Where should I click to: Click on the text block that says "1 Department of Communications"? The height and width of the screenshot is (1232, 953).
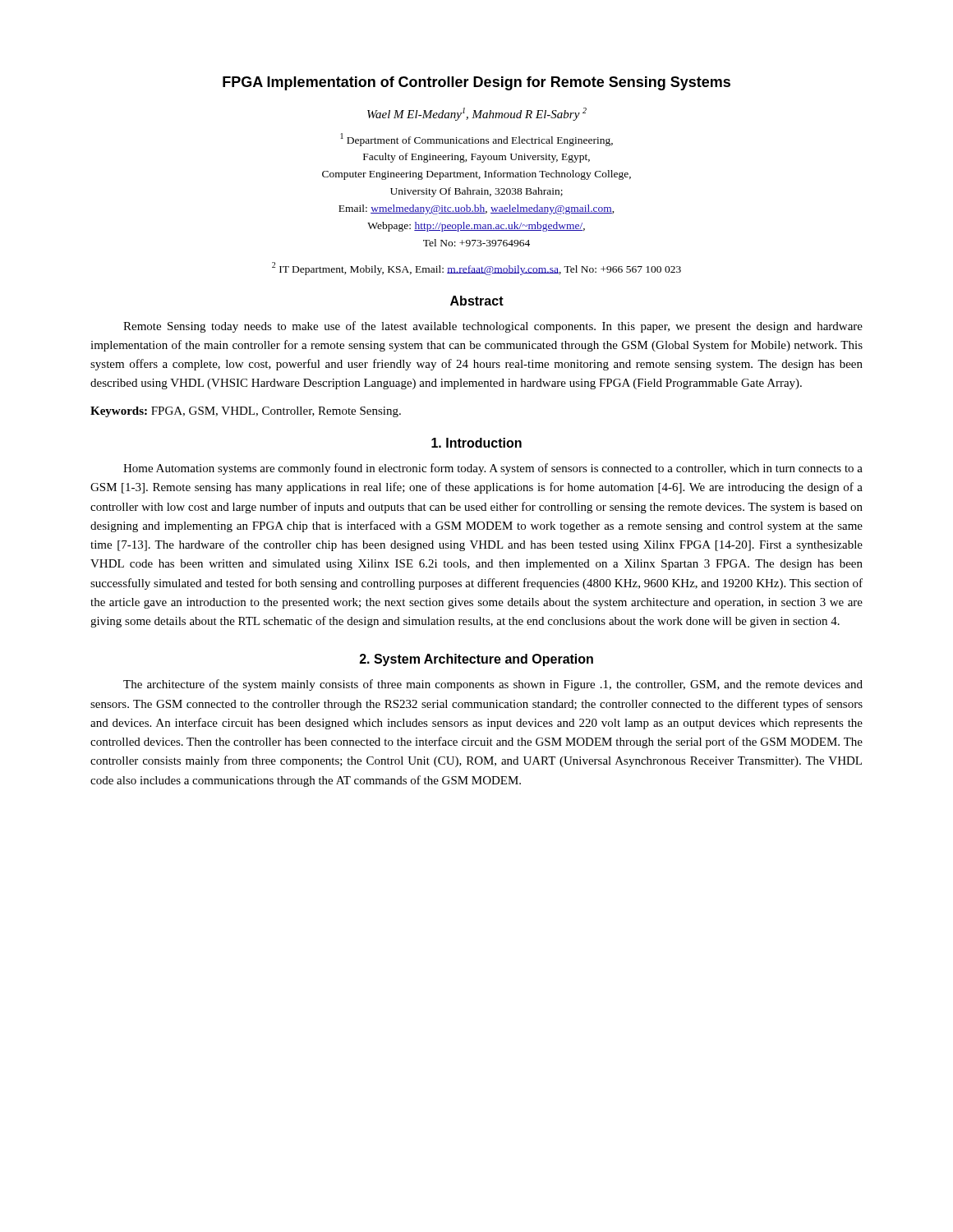(x=476, y=190)
